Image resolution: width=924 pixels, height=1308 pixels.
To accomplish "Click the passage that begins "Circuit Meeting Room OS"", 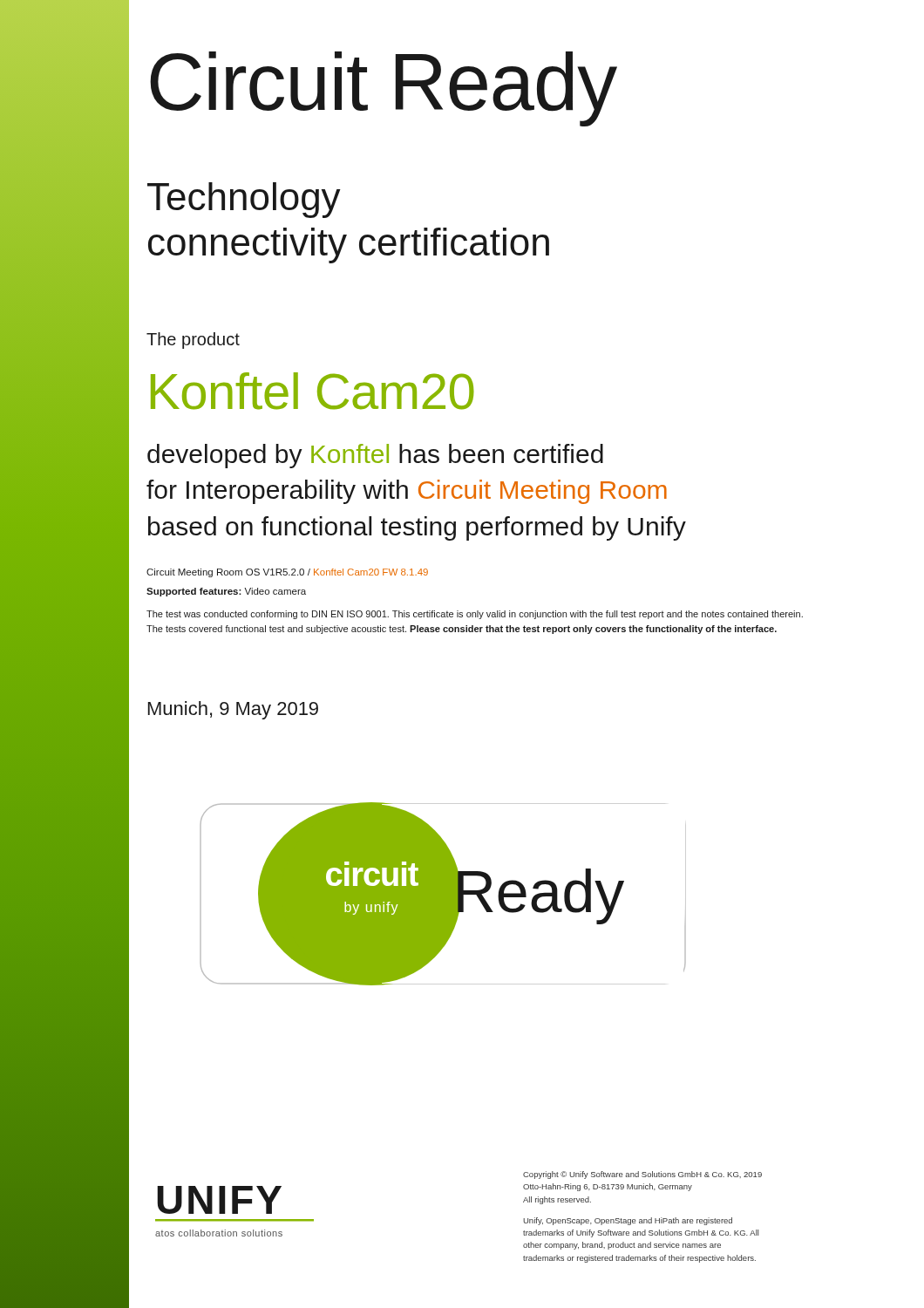I will pyautogui.click(x=478, y=601).
